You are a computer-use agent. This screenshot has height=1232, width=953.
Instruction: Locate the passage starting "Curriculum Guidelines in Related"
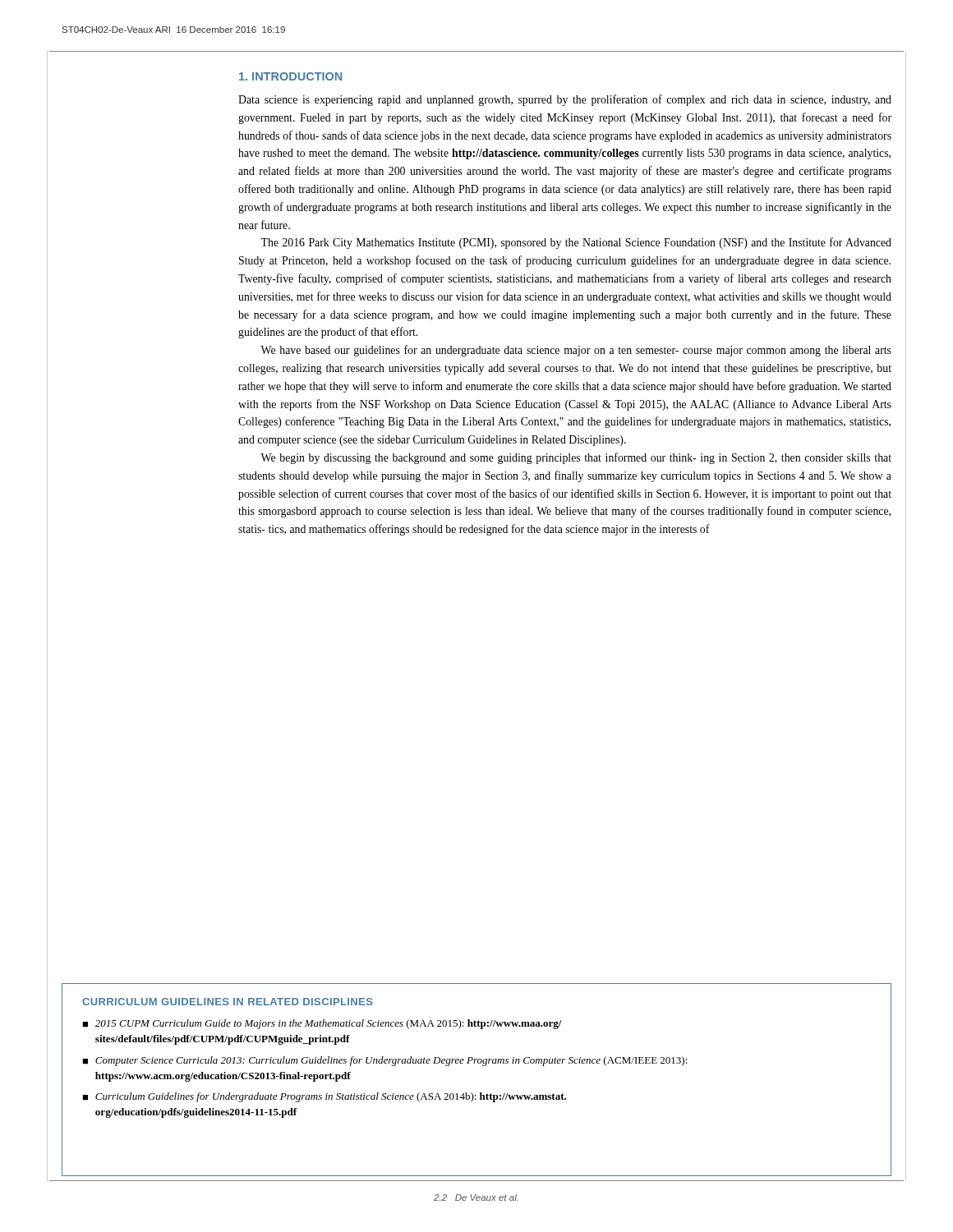pyautogui.click(x=228, y=1002)
